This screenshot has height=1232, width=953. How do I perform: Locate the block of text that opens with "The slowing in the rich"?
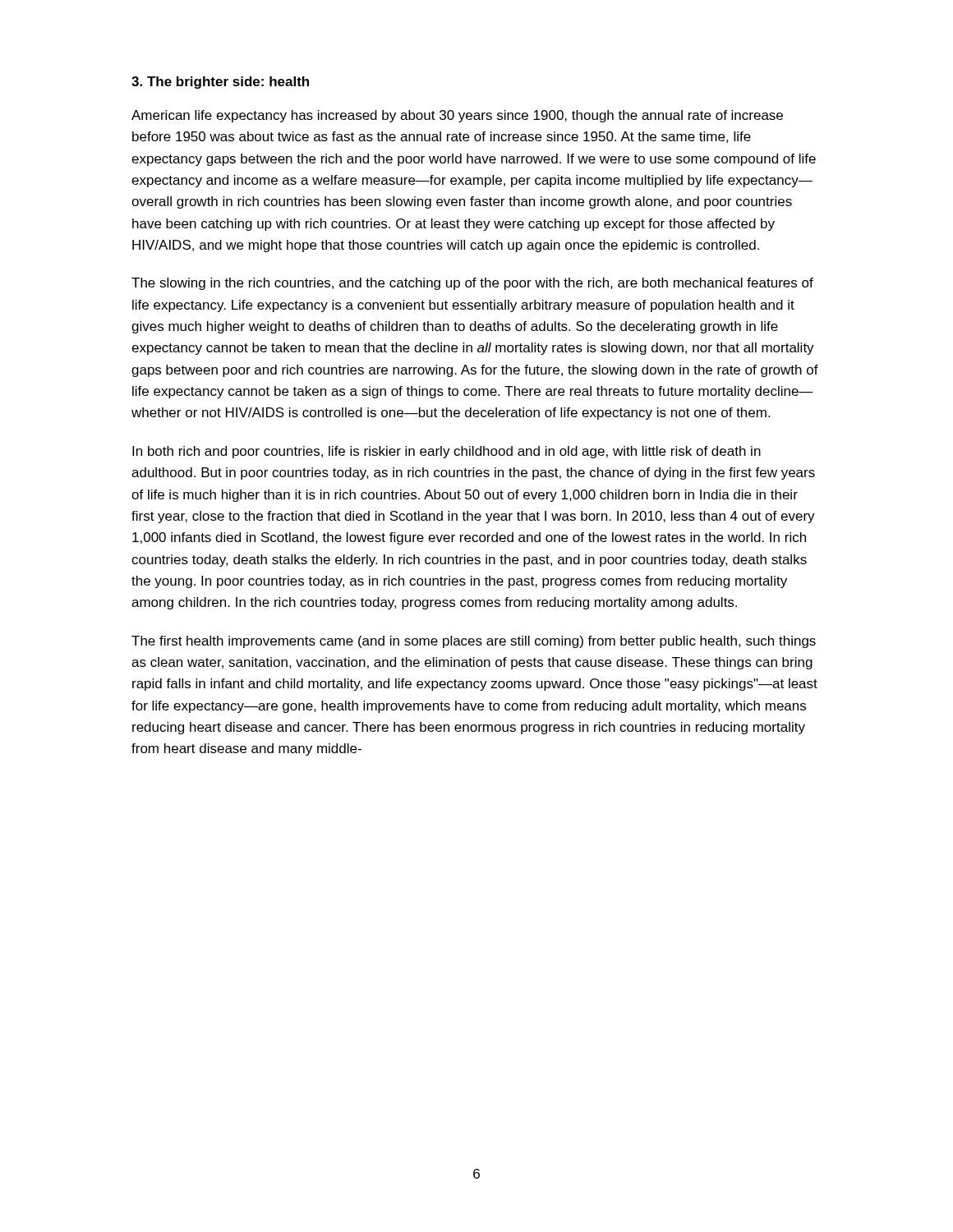coord(475,348)
